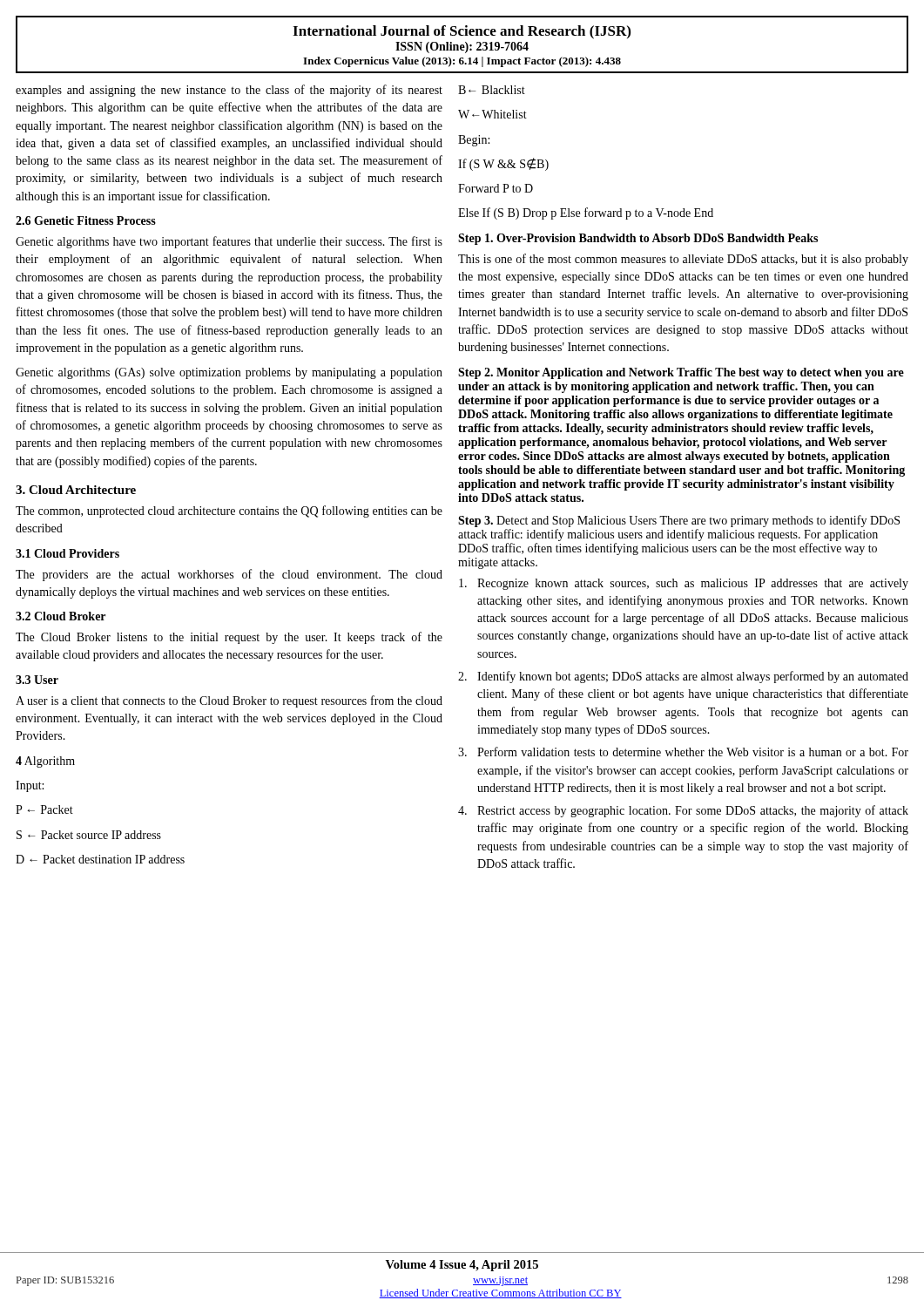
Task: Navigate to the region starting "3. Perform validation tests"
Action: point(683,771)
